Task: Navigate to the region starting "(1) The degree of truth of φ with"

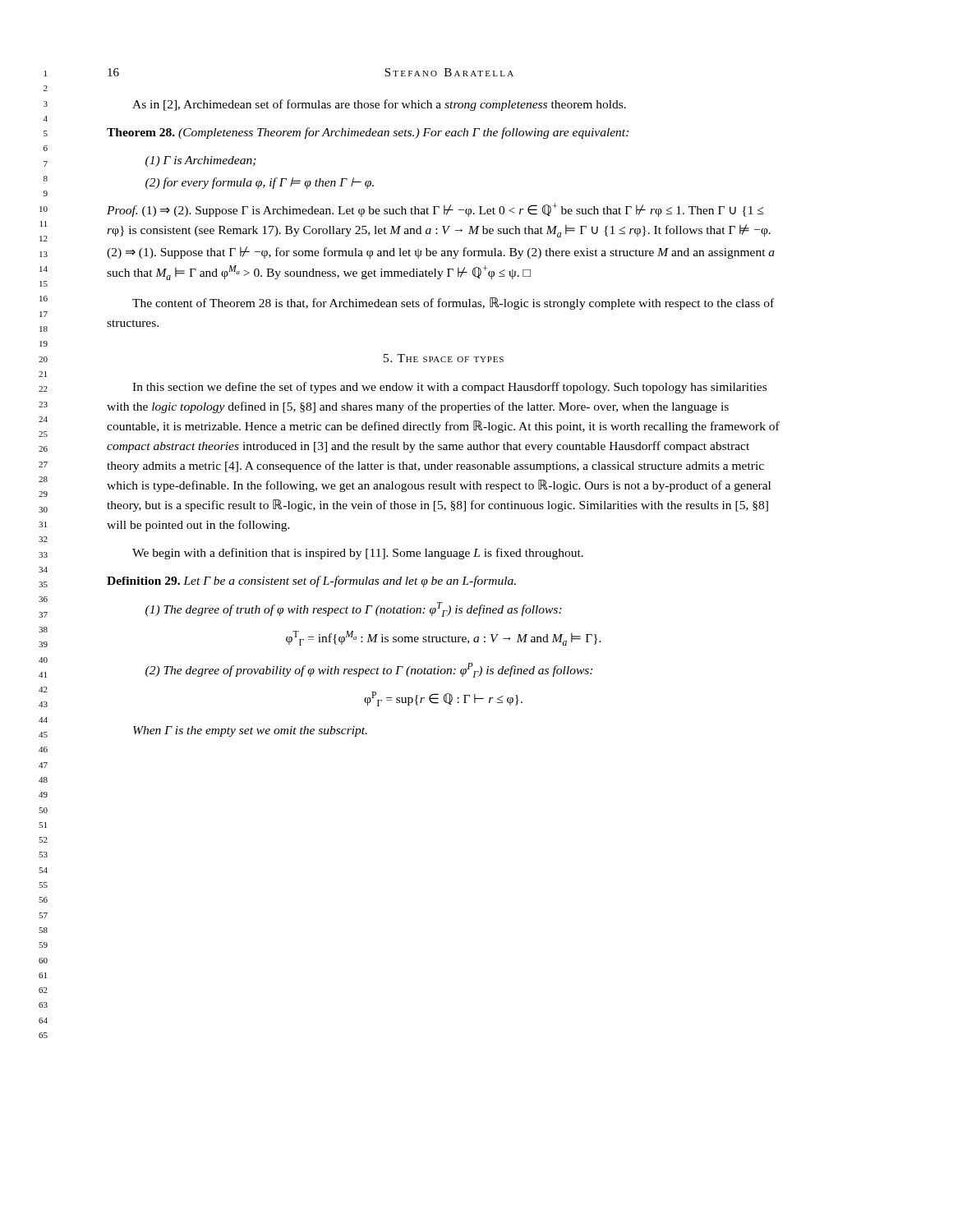Action: [x=354, y=610]
